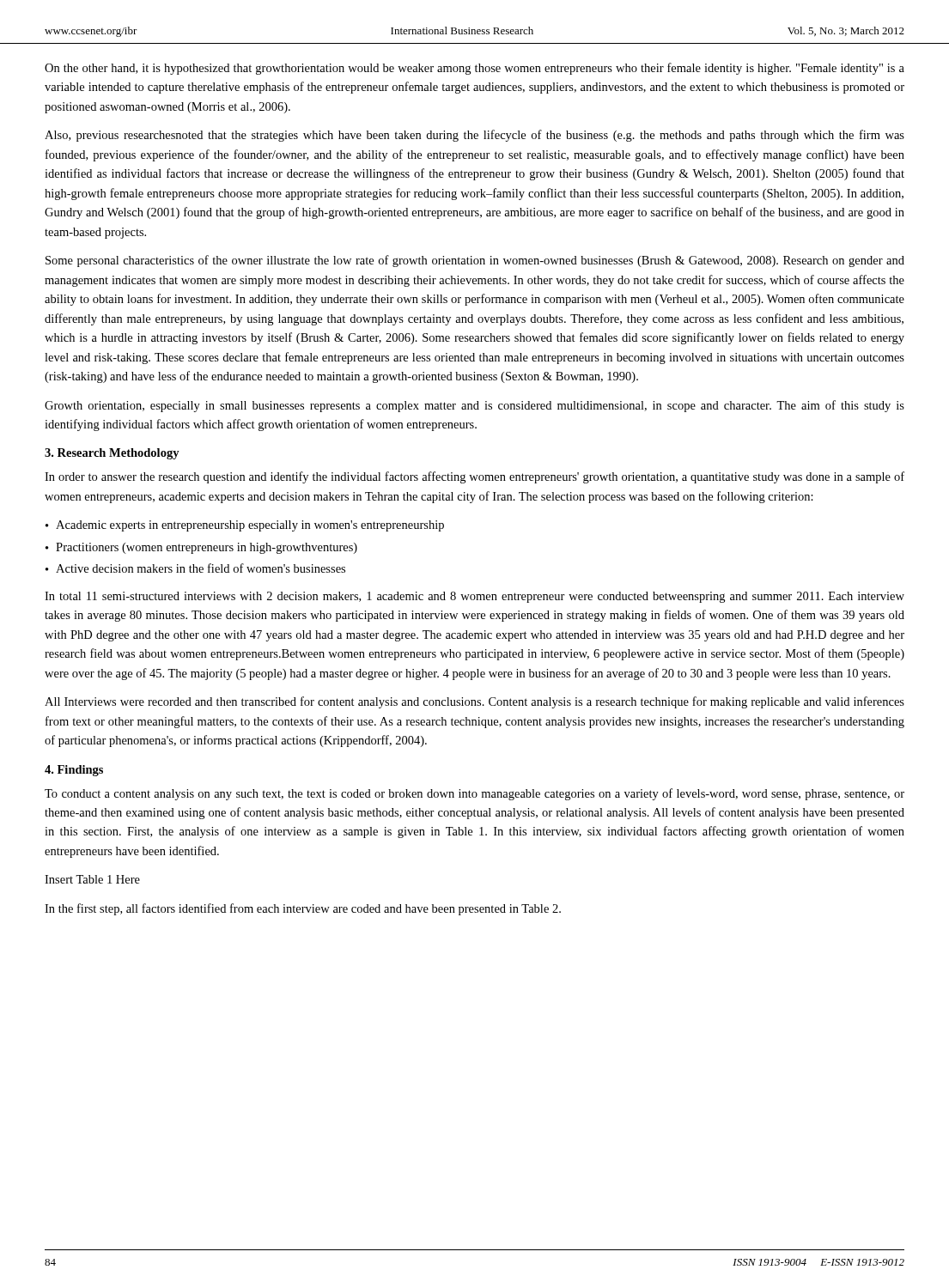Click where it says "Insert Table 1 Here"
The width and height of the screenshot is (949, 1288).
[x=92, y=880]
